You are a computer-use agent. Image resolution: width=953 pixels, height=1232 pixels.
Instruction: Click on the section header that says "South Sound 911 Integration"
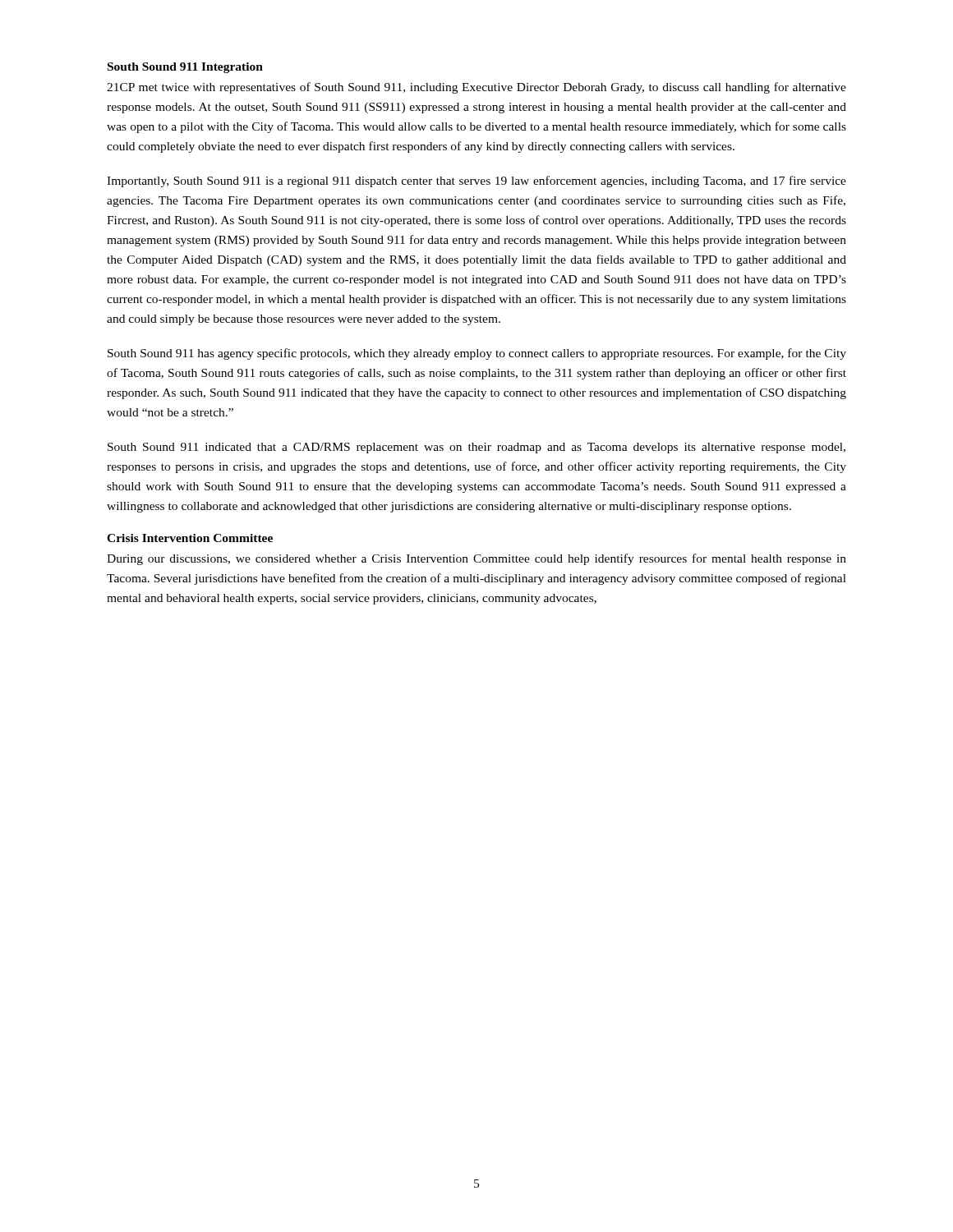[185, 66]
